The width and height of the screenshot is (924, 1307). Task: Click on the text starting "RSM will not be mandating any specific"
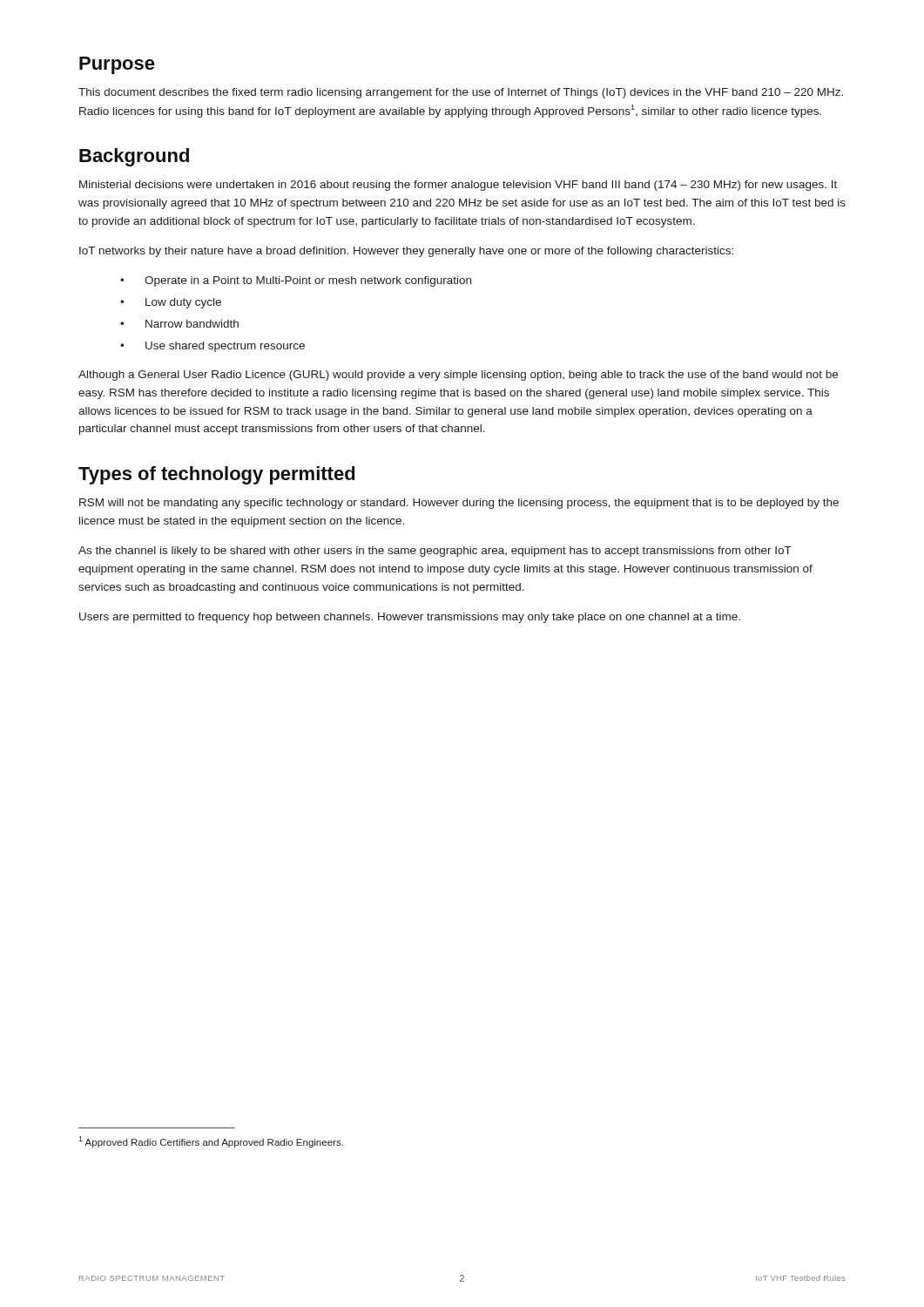[x=459, y=512]
